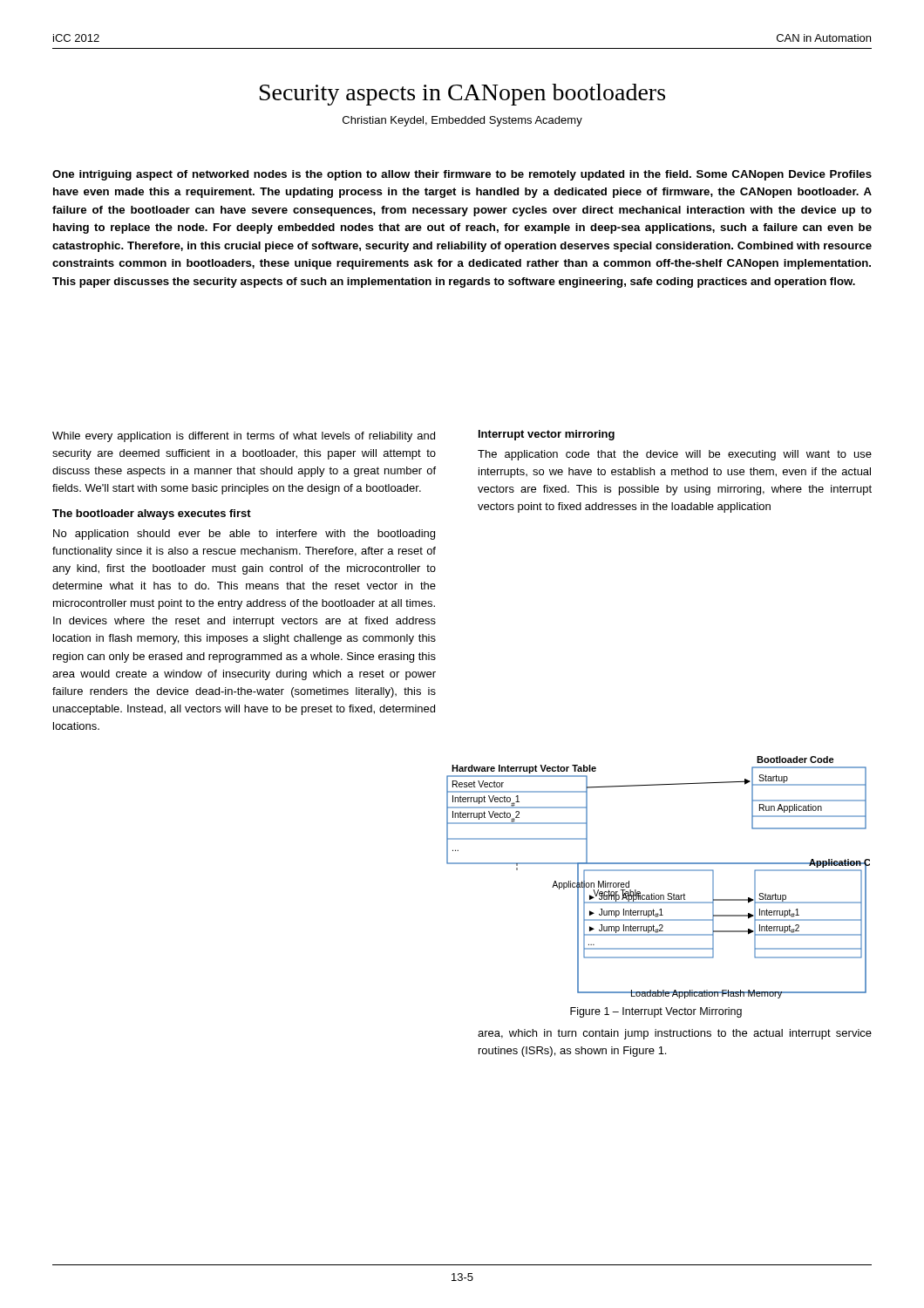
Task: Find the engineering diagram
Action: [656, 879]
